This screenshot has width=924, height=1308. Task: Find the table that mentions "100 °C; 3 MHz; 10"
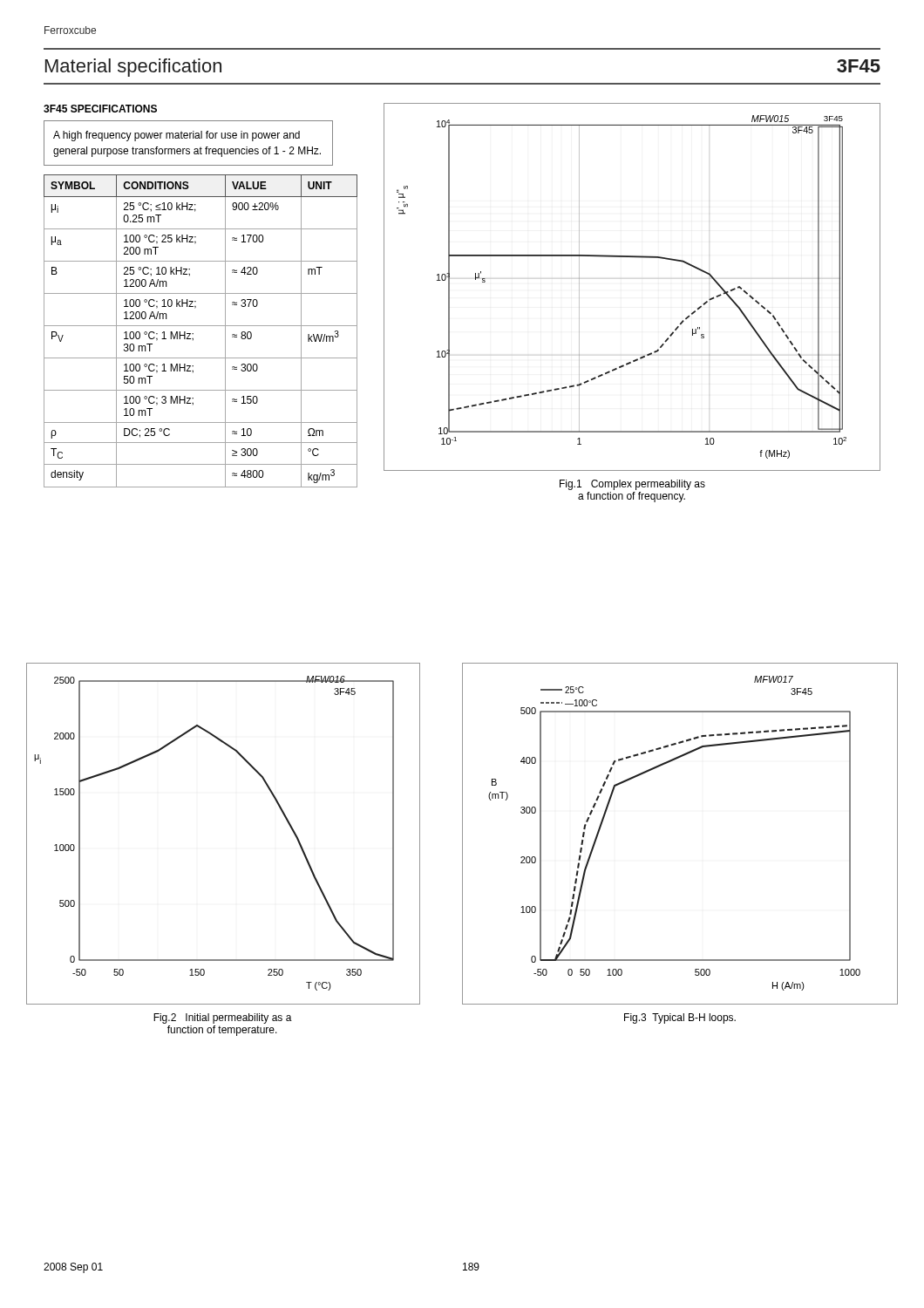coord(201,331)
